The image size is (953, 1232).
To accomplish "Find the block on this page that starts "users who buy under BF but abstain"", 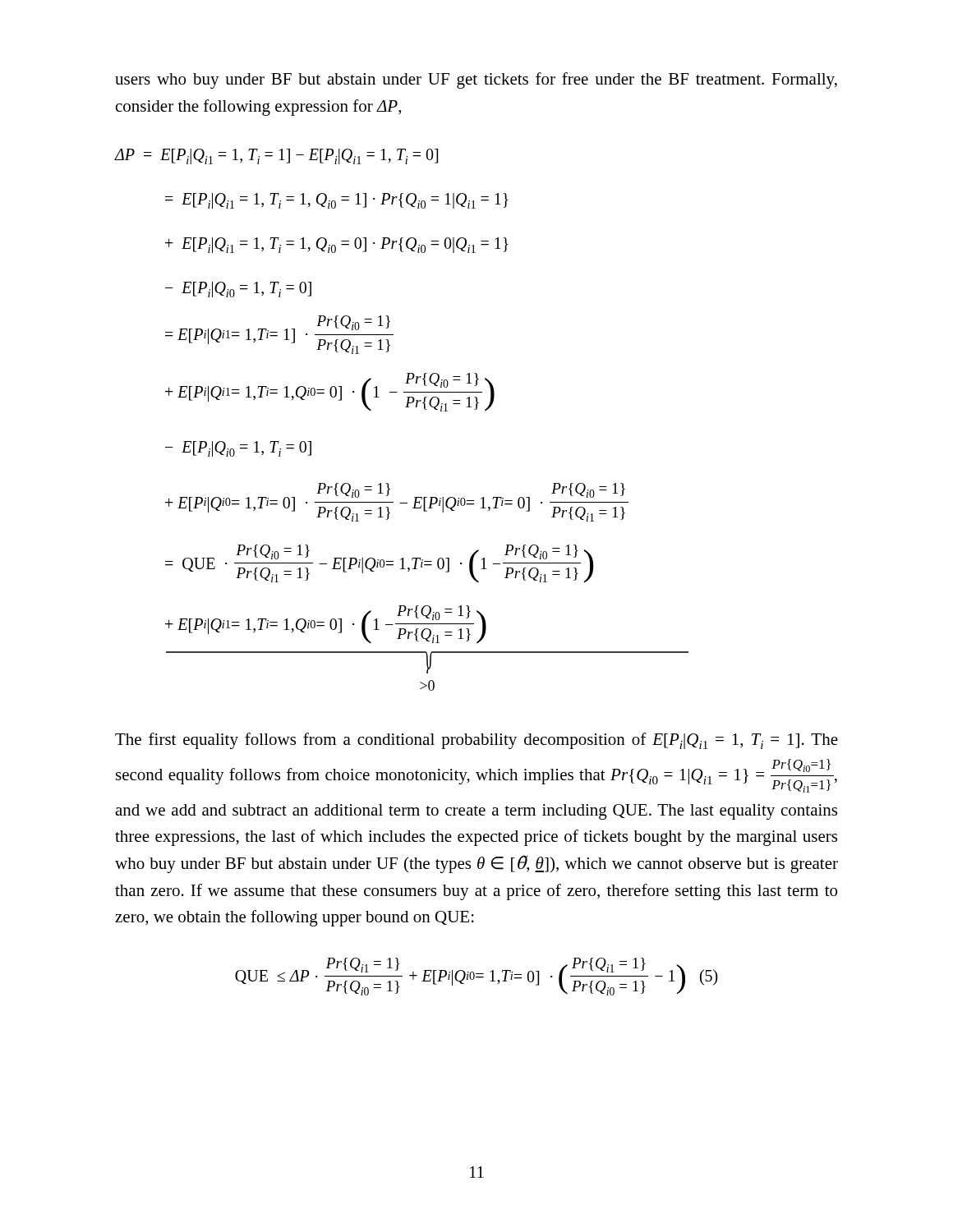I will pos(476,92).
